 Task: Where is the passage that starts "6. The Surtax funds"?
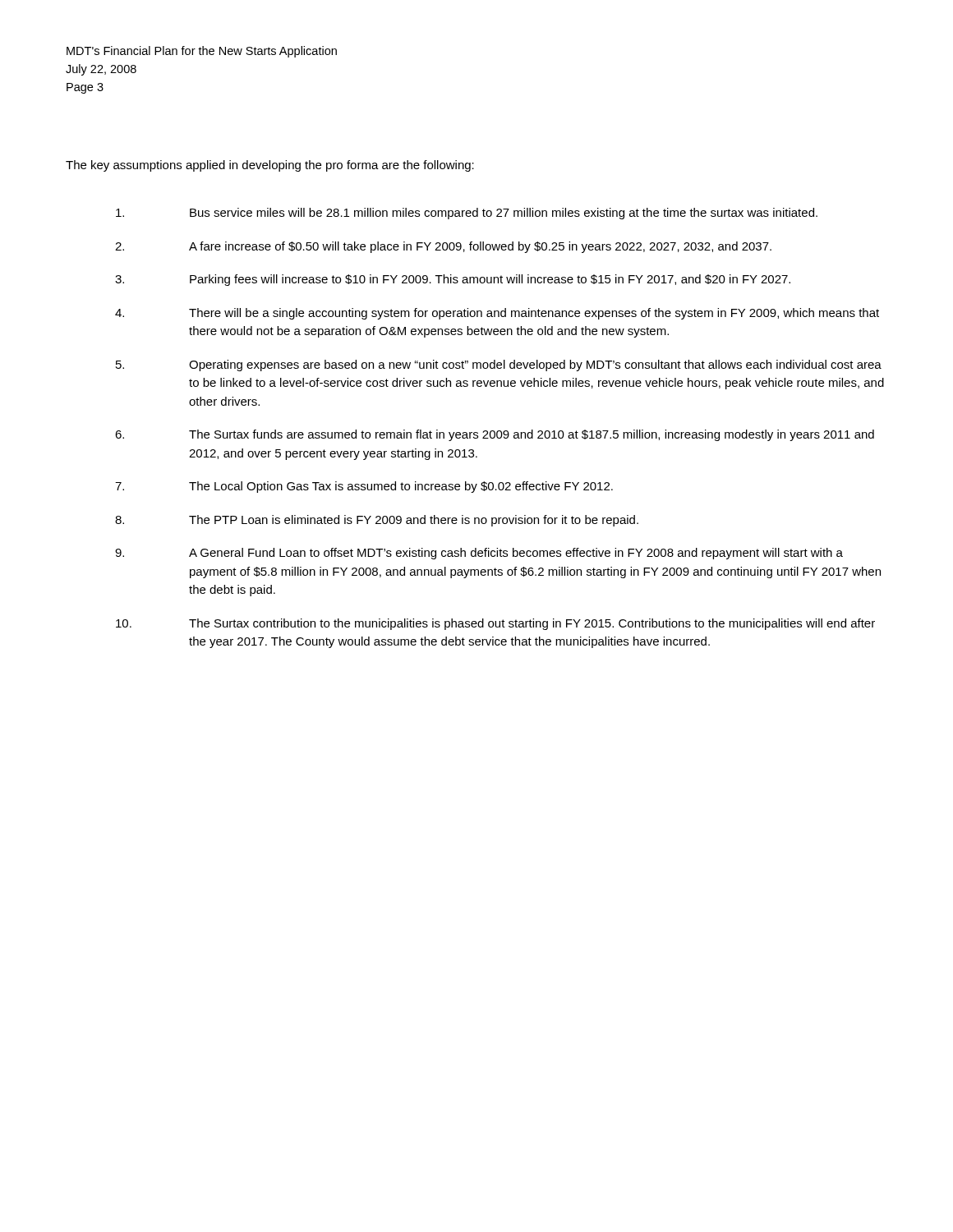point(476,444)
